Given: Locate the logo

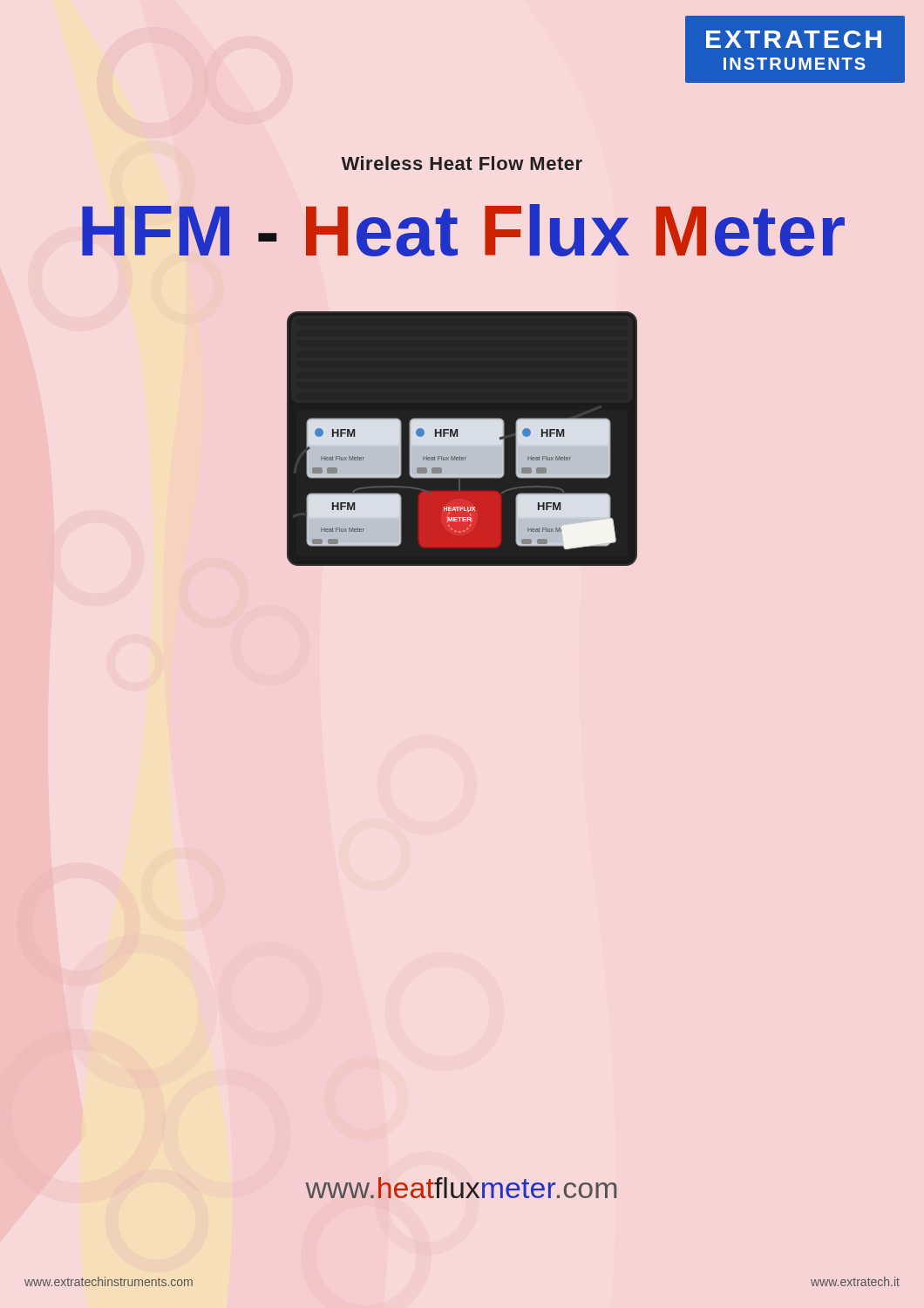Looking at the screenshot, I should (x=795, y=49).
